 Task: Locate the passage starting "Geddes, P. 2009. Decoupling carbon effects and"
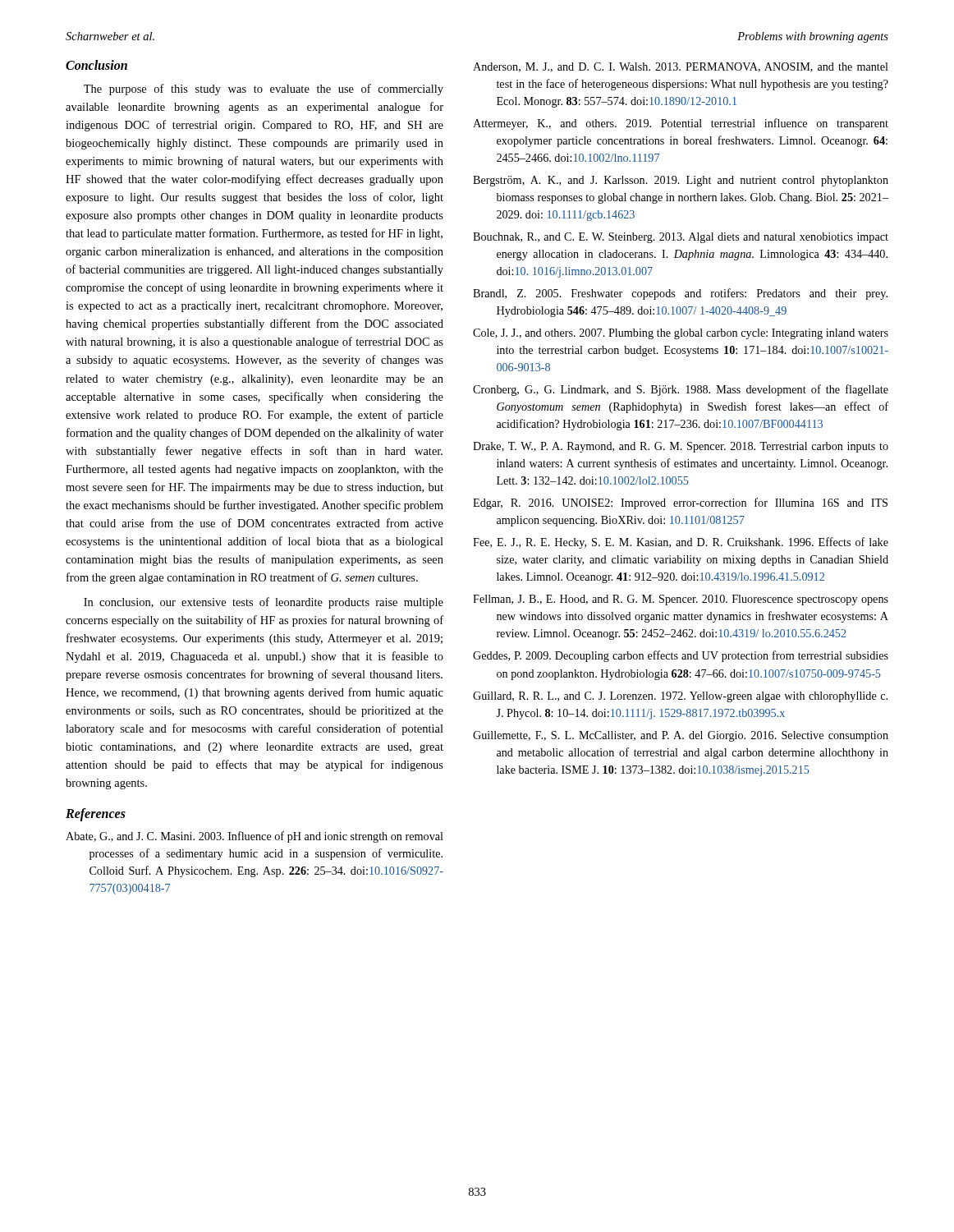tap(681, 664)
